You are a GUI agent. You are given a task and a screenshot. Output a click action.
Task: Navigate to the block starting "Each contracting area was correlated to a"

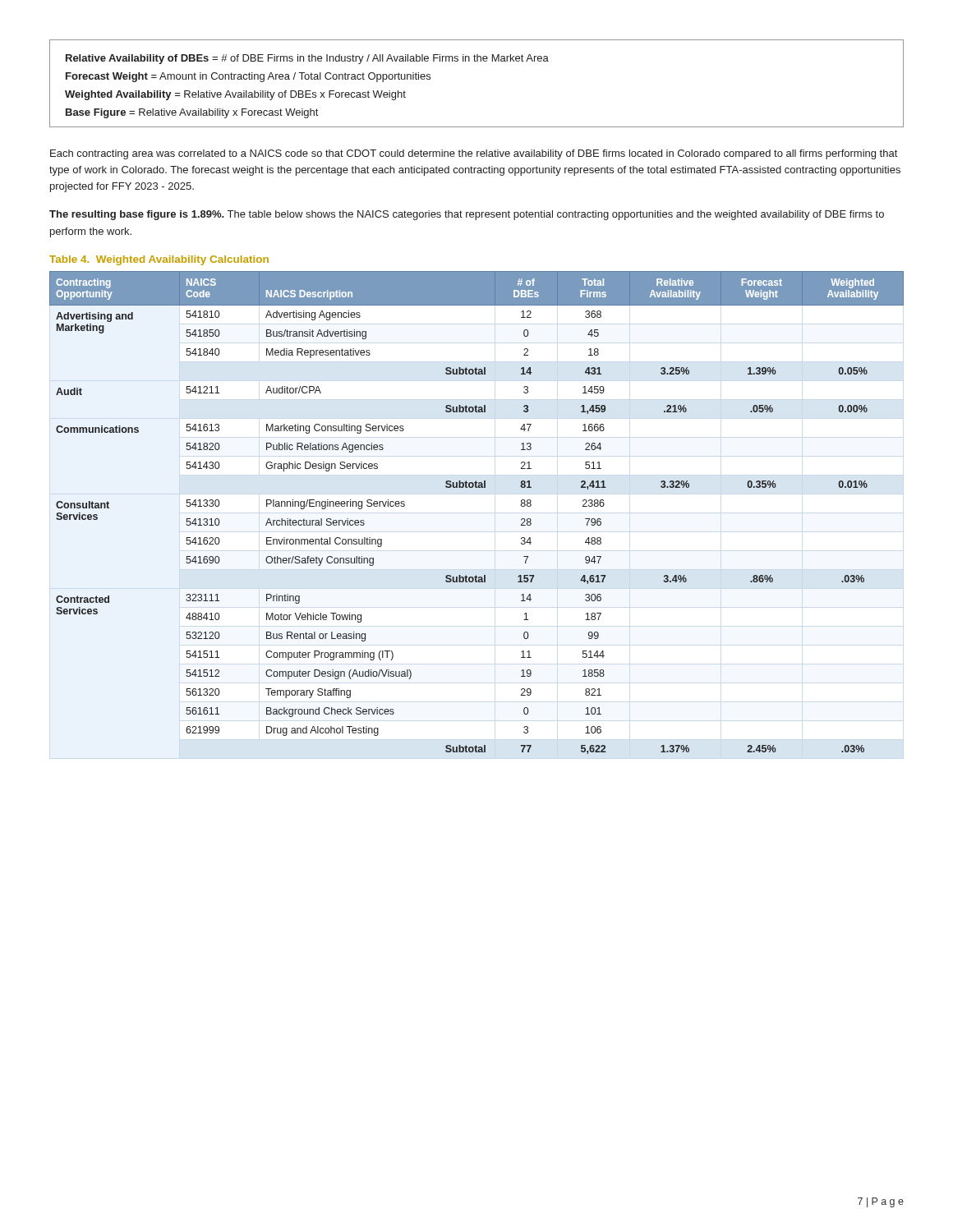point(475,170)
